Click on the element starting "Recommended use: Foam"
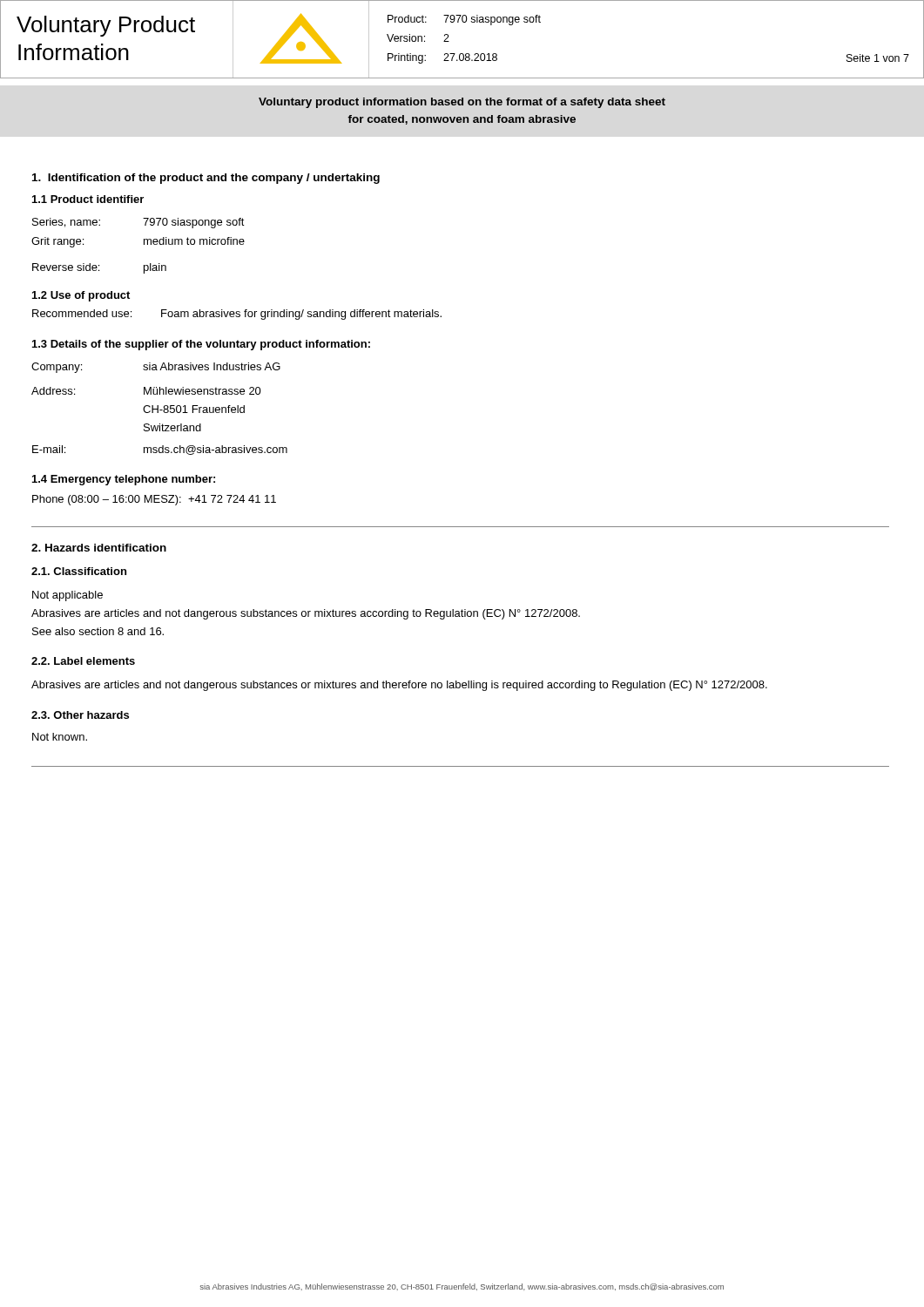The height and width of the screenshot is (1307, 924). (x=237, y=315)
